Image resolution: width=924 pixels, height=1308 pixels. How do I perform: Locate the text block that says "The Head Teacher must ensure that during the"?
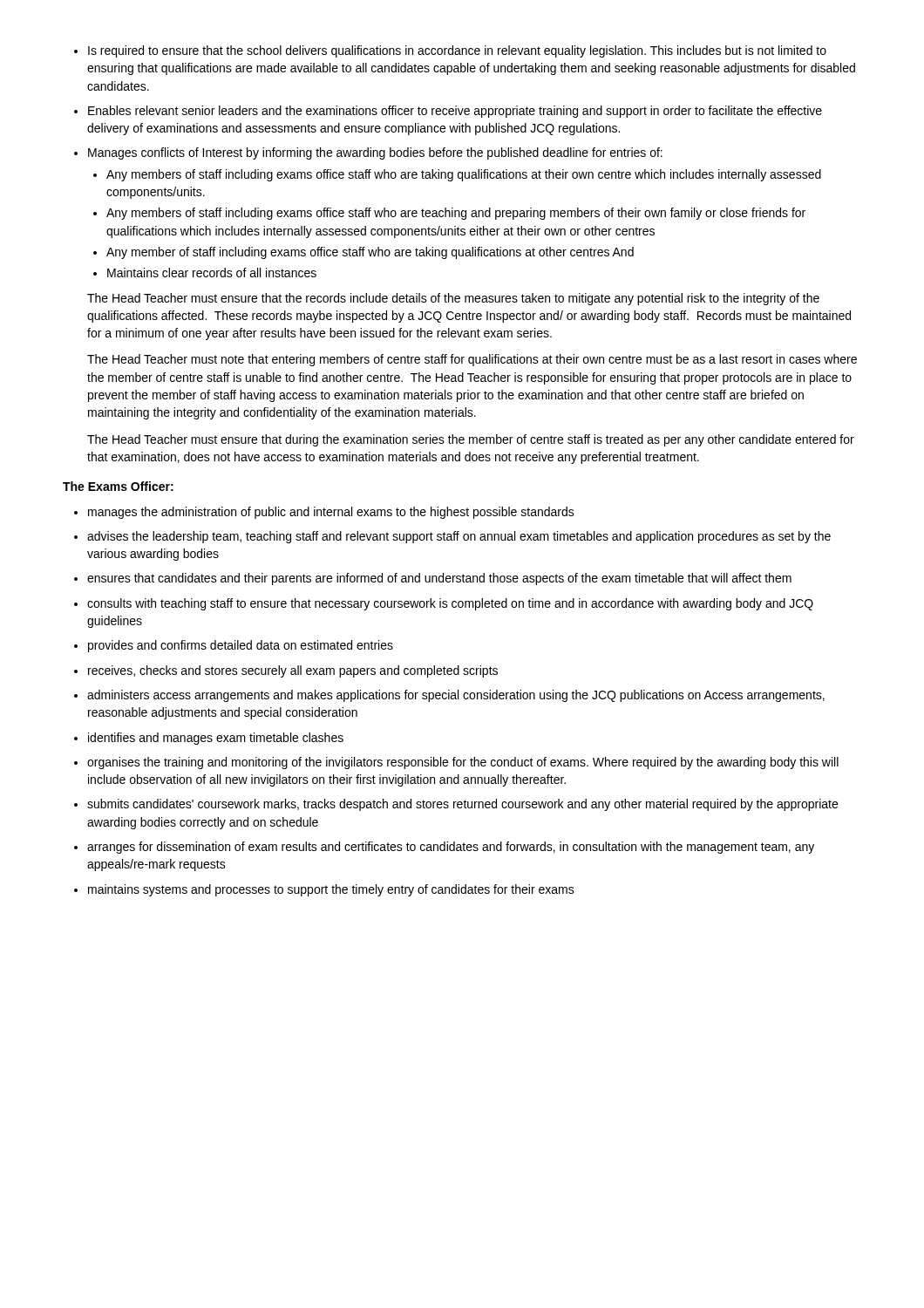click(471, 448)
